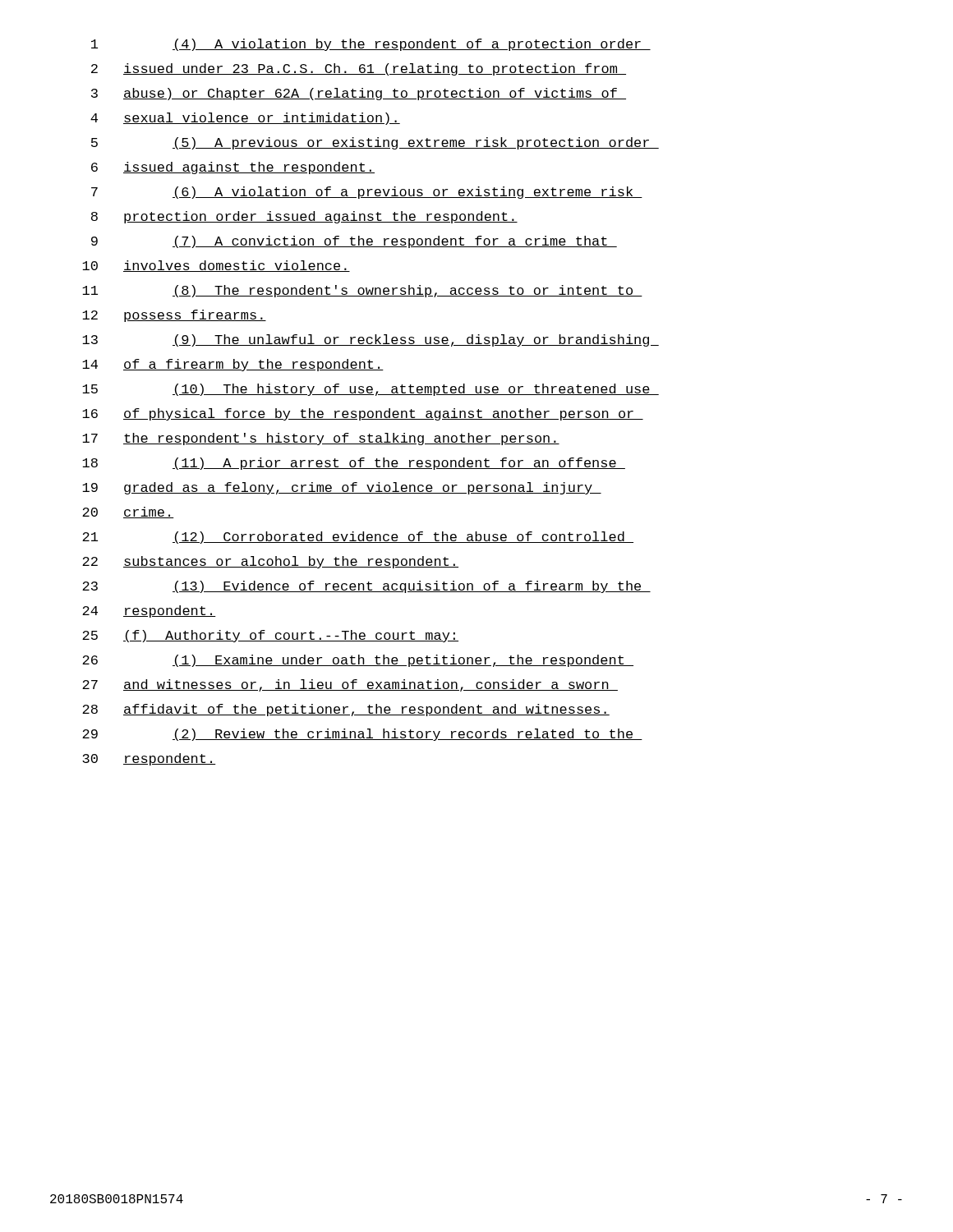Image resolution: width=953 pixels, height=1232 pixels.
Task: Point to "12 possess firearms."
Action: tap(174, 316)
